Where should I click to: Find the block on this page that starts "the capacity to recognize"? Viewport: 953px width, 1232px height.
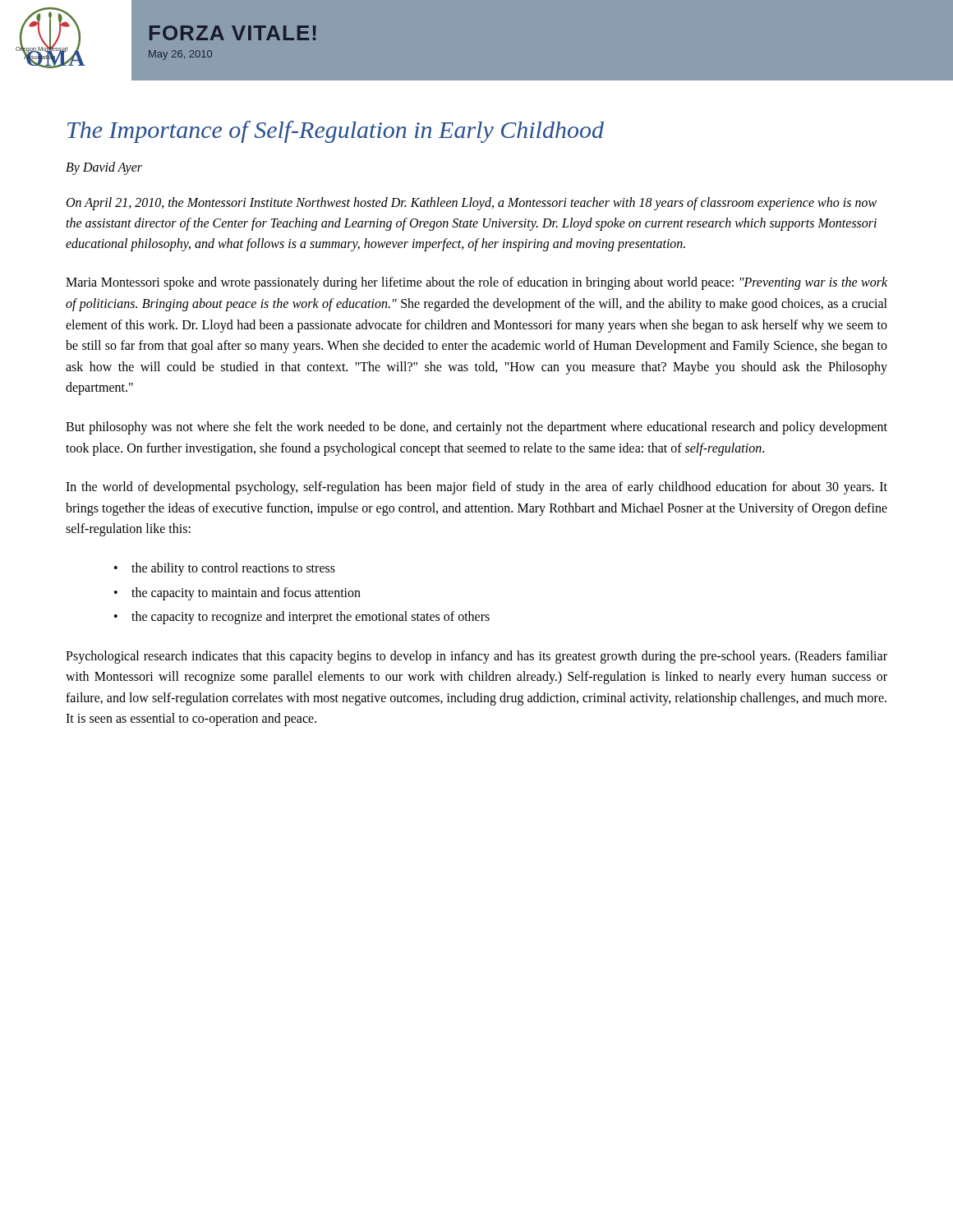coord(311,616)
